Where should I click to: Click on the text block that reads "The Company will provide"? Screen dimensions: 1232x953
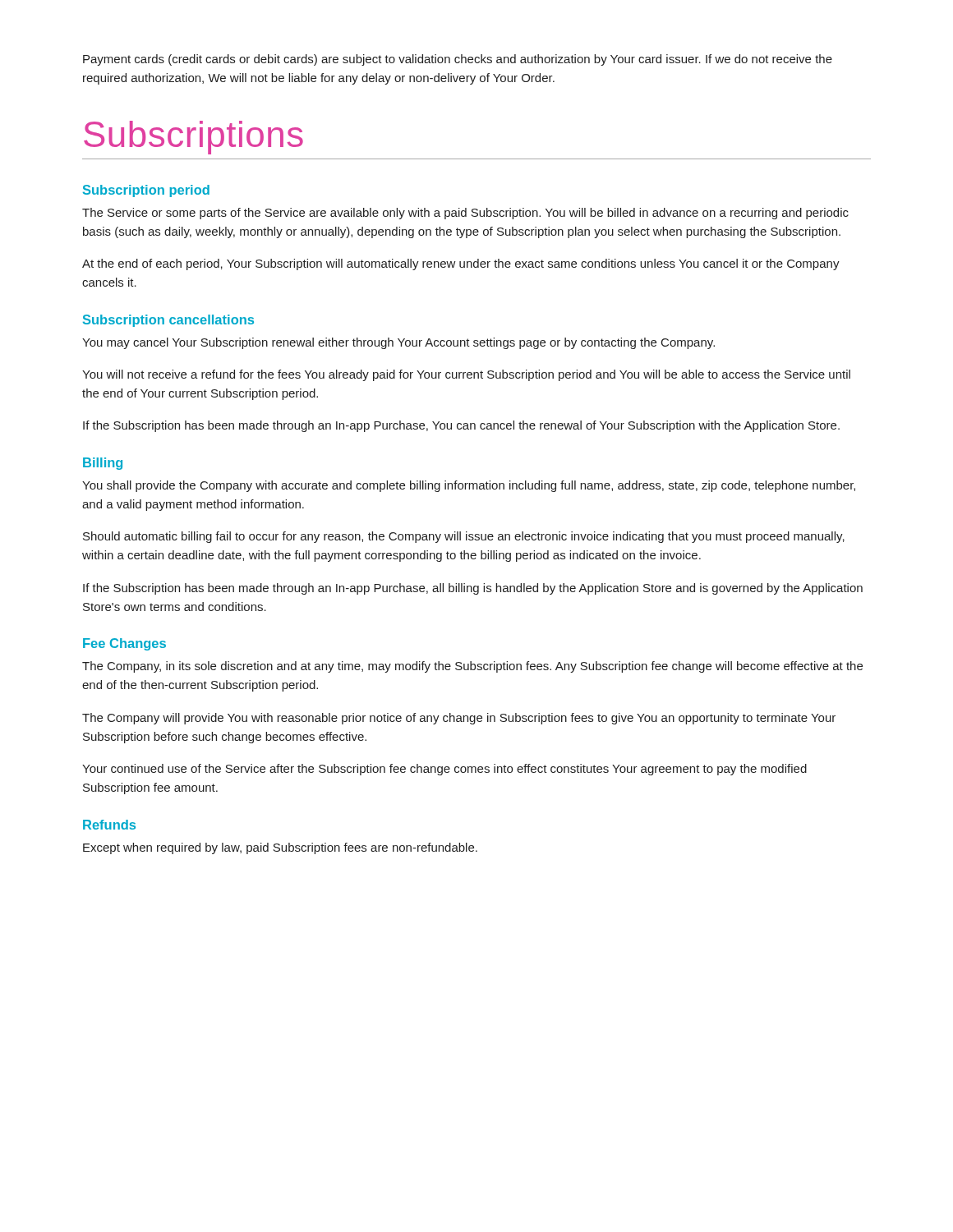459,727
